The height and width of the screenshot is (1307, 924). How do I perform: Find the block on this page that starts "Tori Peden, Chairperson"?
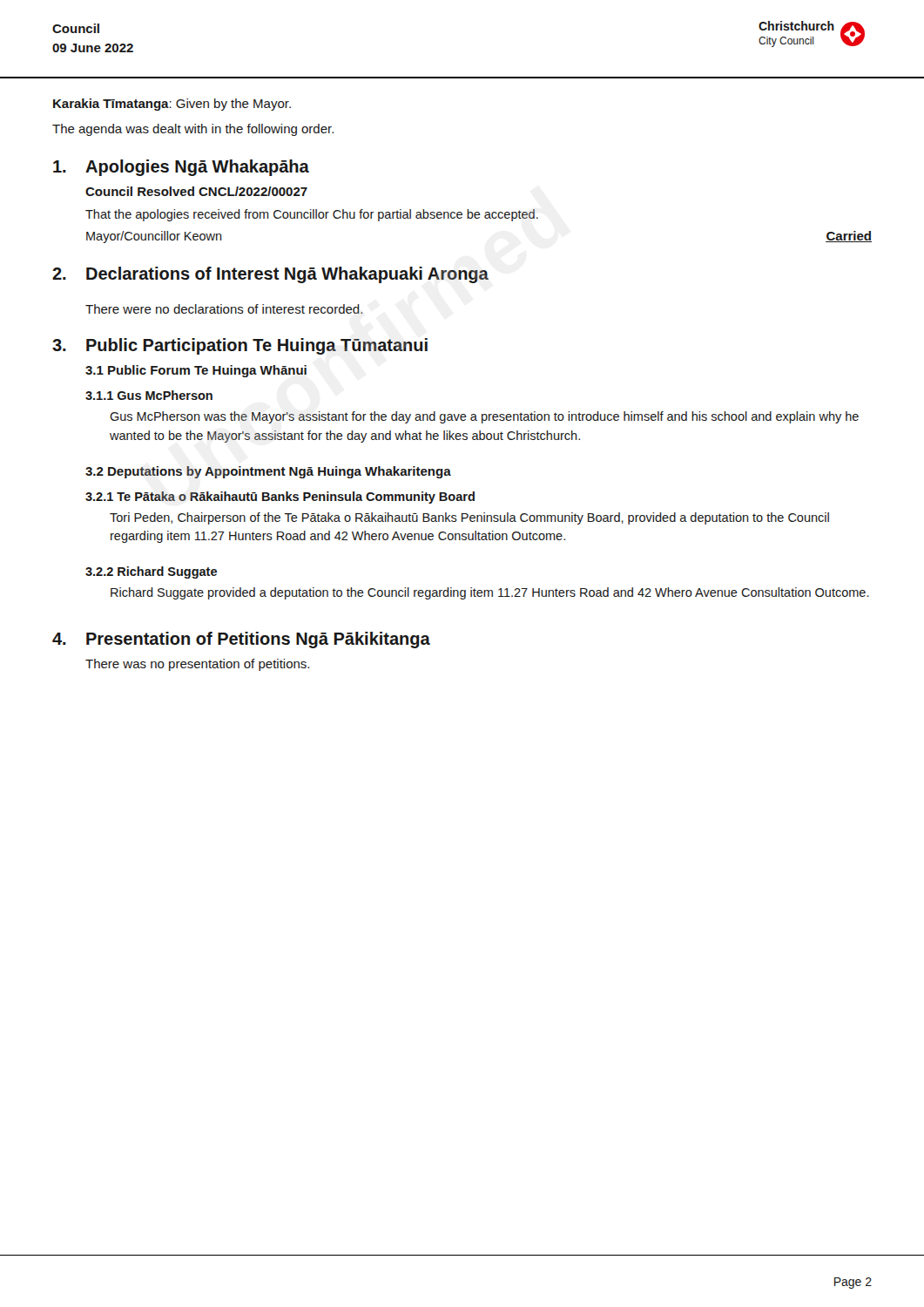click(470, 527)
